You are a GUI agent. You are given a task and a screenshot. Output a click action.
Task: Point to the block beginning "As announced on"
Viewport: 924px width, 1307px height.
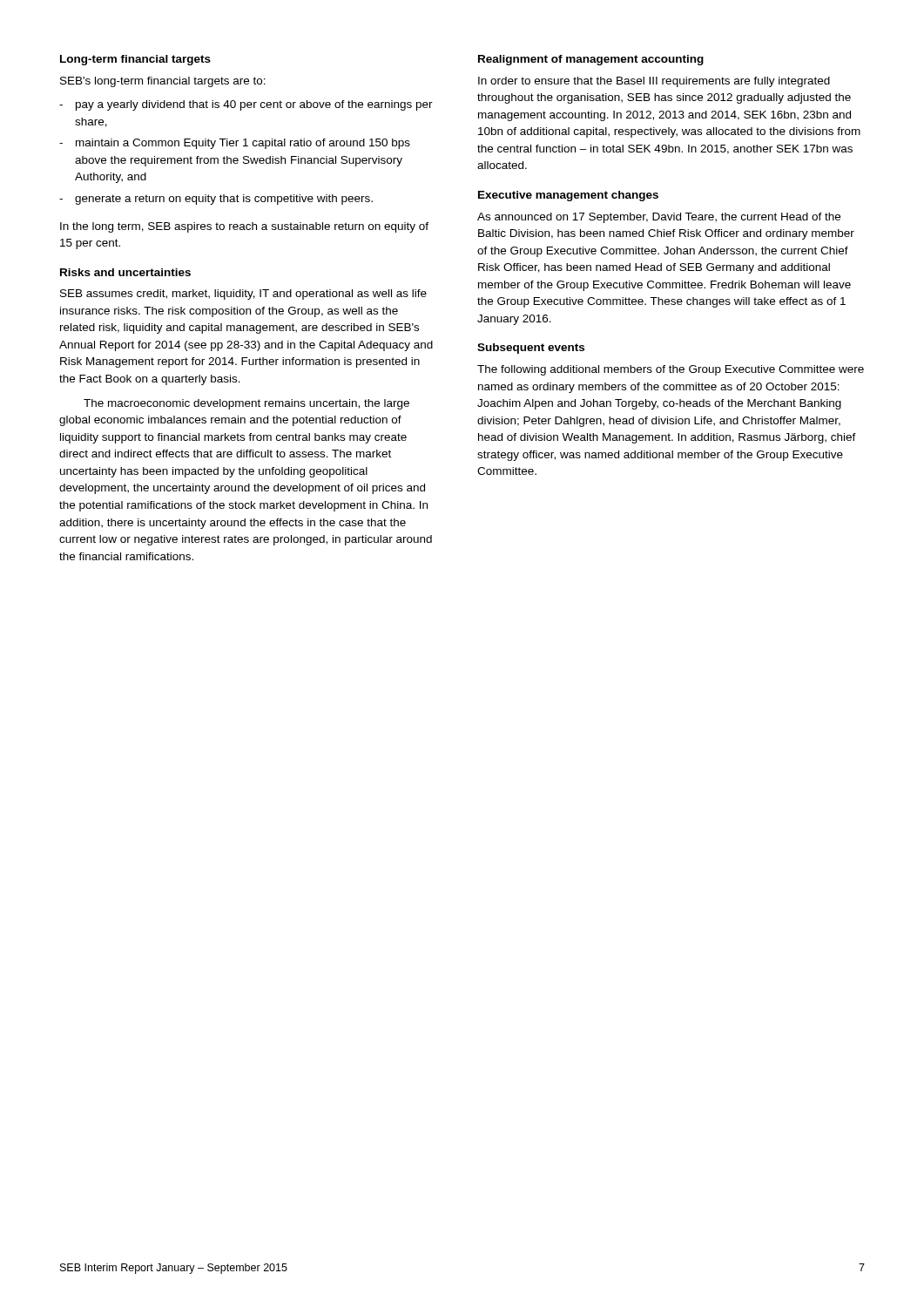pos(666,267)
